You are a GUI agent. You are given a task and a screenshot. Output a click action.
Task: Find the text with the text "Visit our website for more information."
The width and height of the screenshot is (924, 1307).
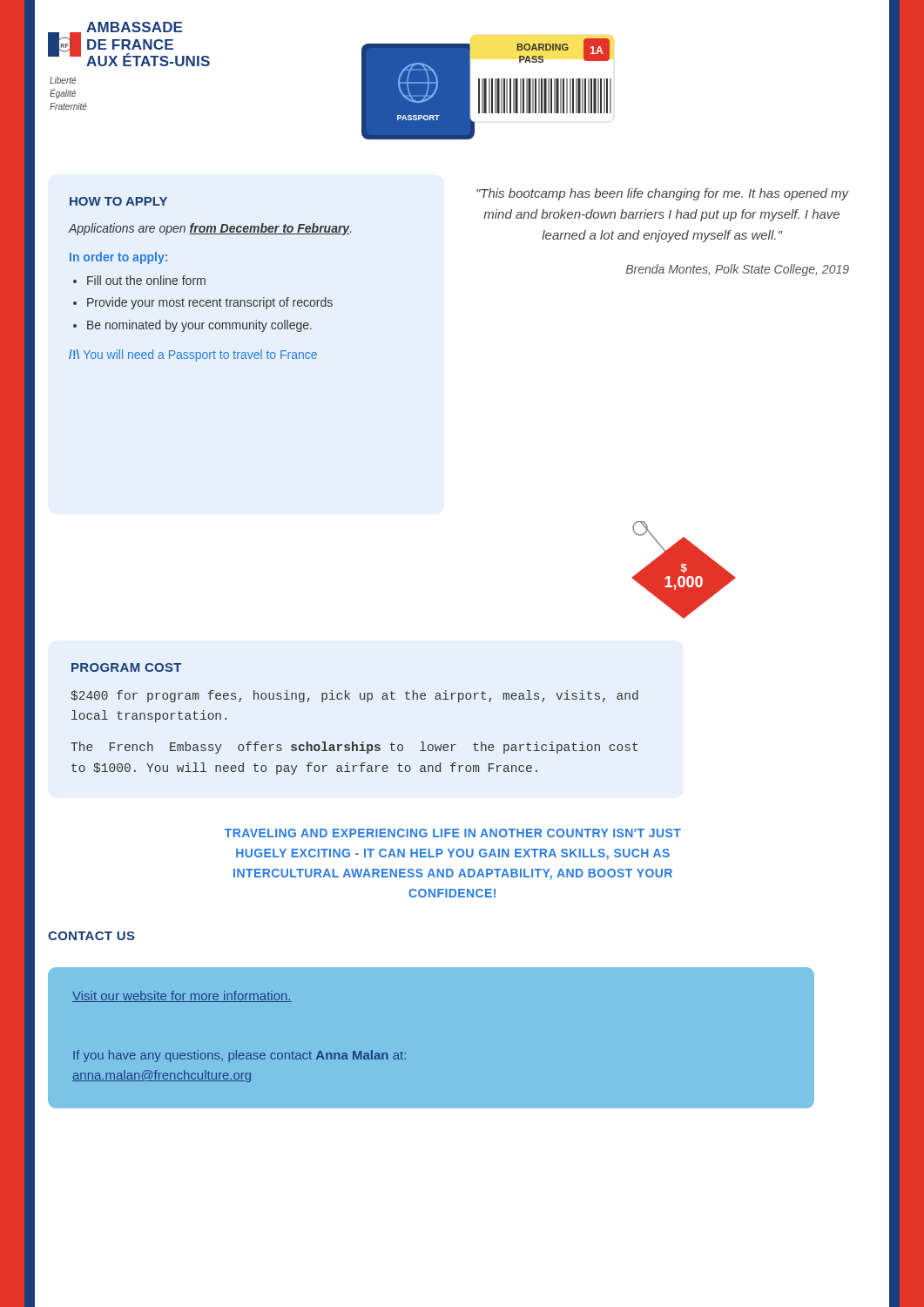point(182,995)
